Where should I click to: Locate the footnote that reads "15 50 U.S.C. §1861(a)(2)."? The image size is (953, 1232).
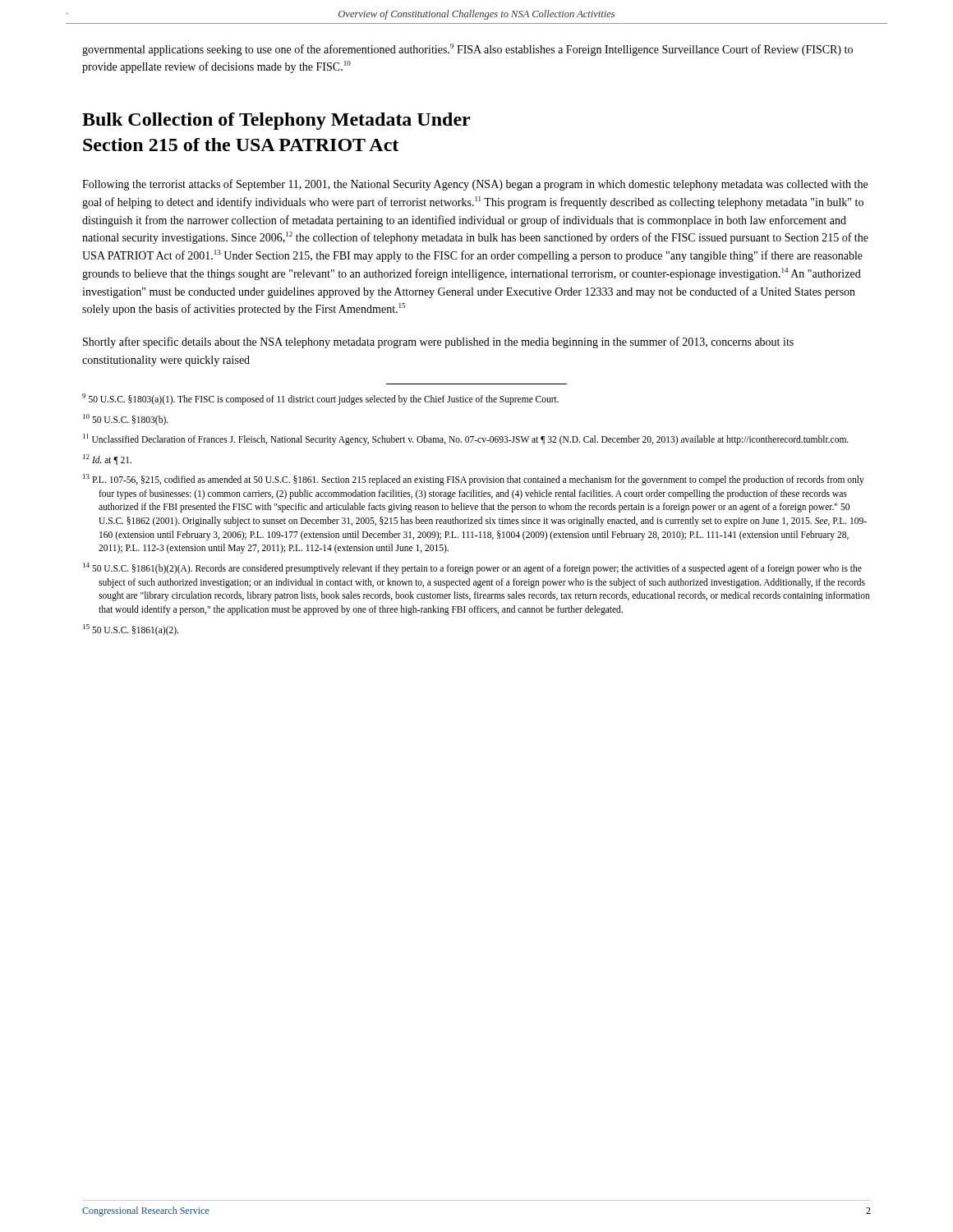(x=131, y=628)
